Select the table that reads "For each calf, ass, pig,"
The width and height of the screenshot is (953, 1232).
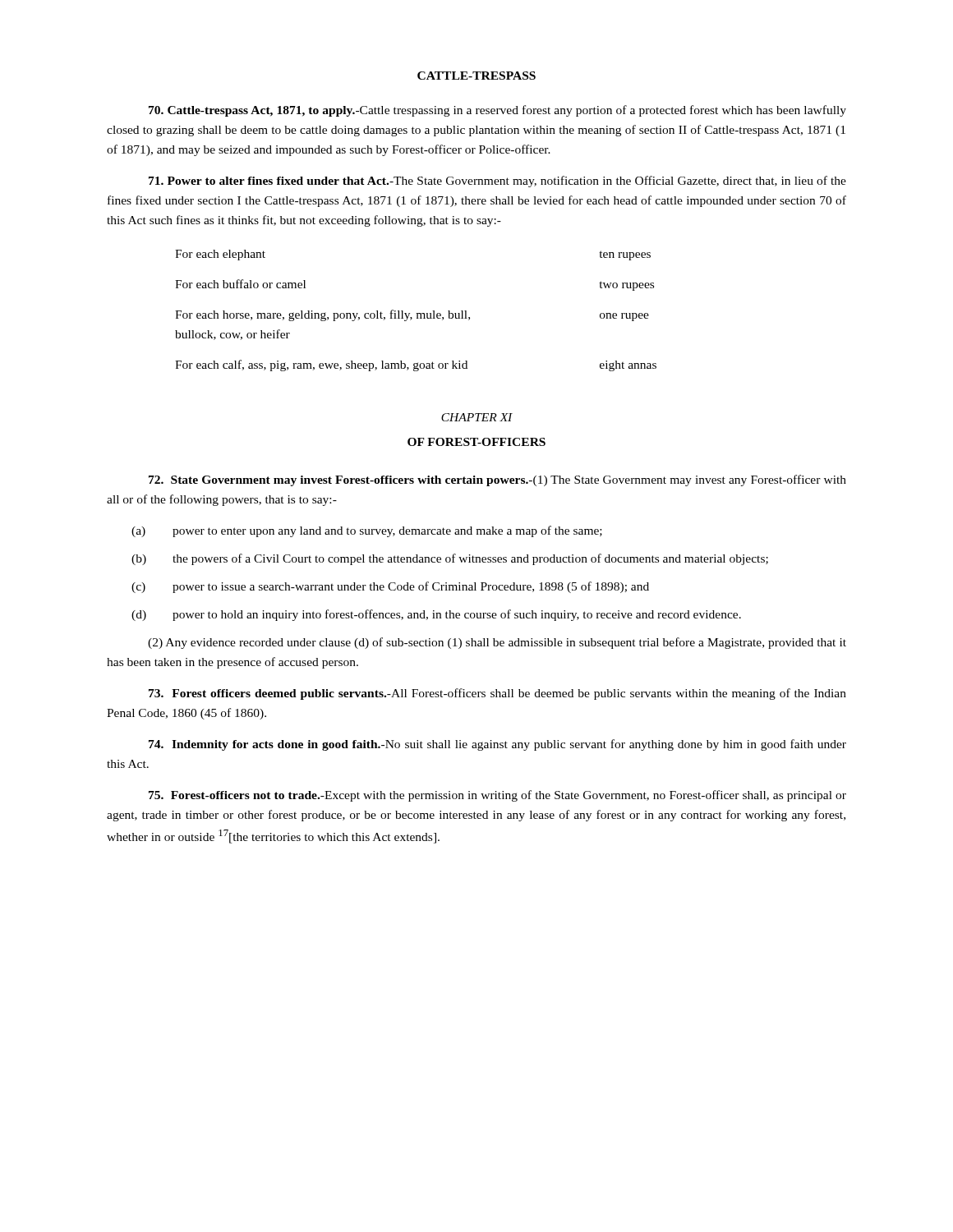(x=476, y=313)
